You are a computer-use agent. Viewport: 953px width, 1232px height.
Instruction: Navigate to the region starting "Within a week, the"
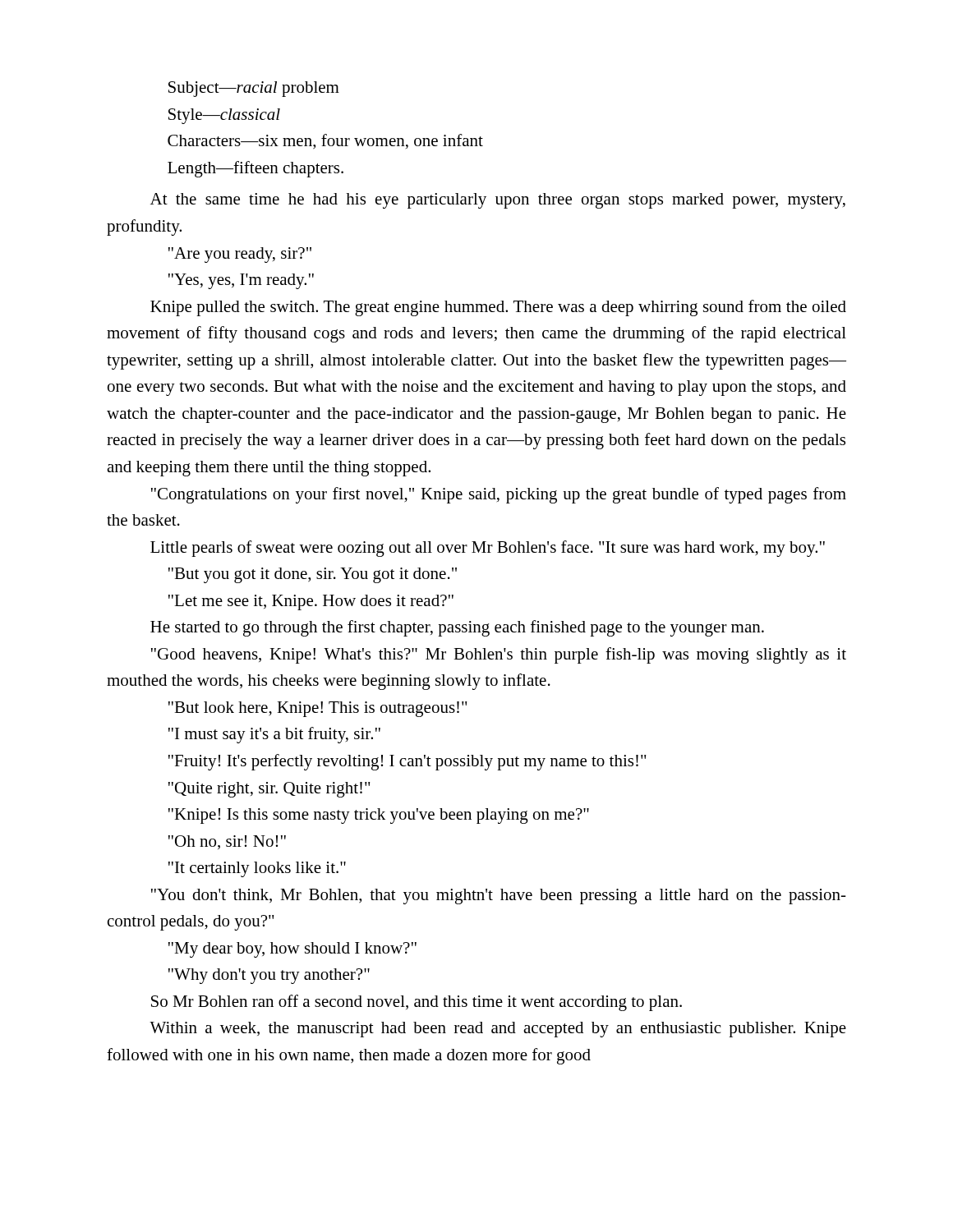pos(476,1041)
